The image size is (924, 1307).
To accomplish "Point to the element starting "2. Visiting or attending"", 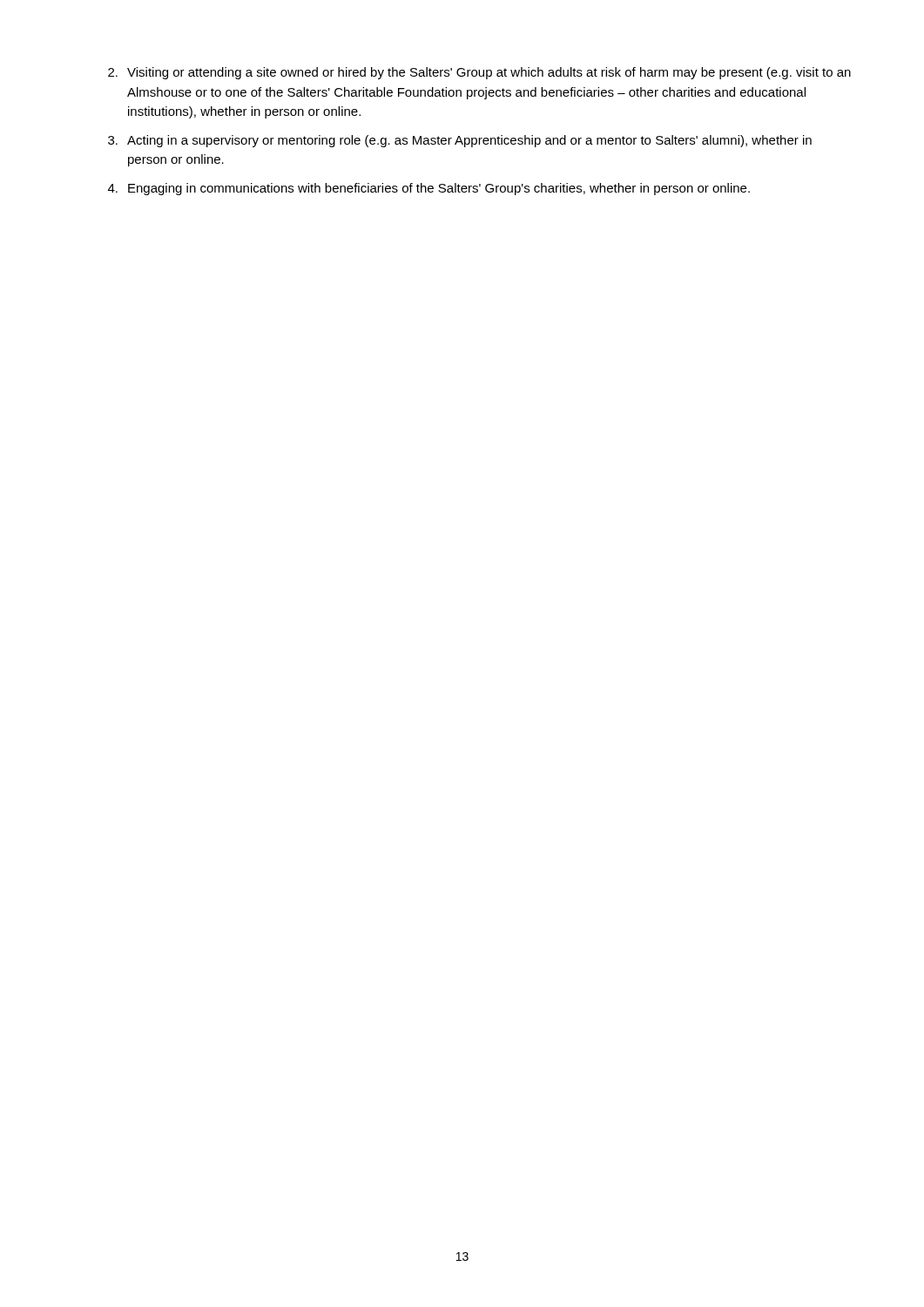I will coord(471,92).
